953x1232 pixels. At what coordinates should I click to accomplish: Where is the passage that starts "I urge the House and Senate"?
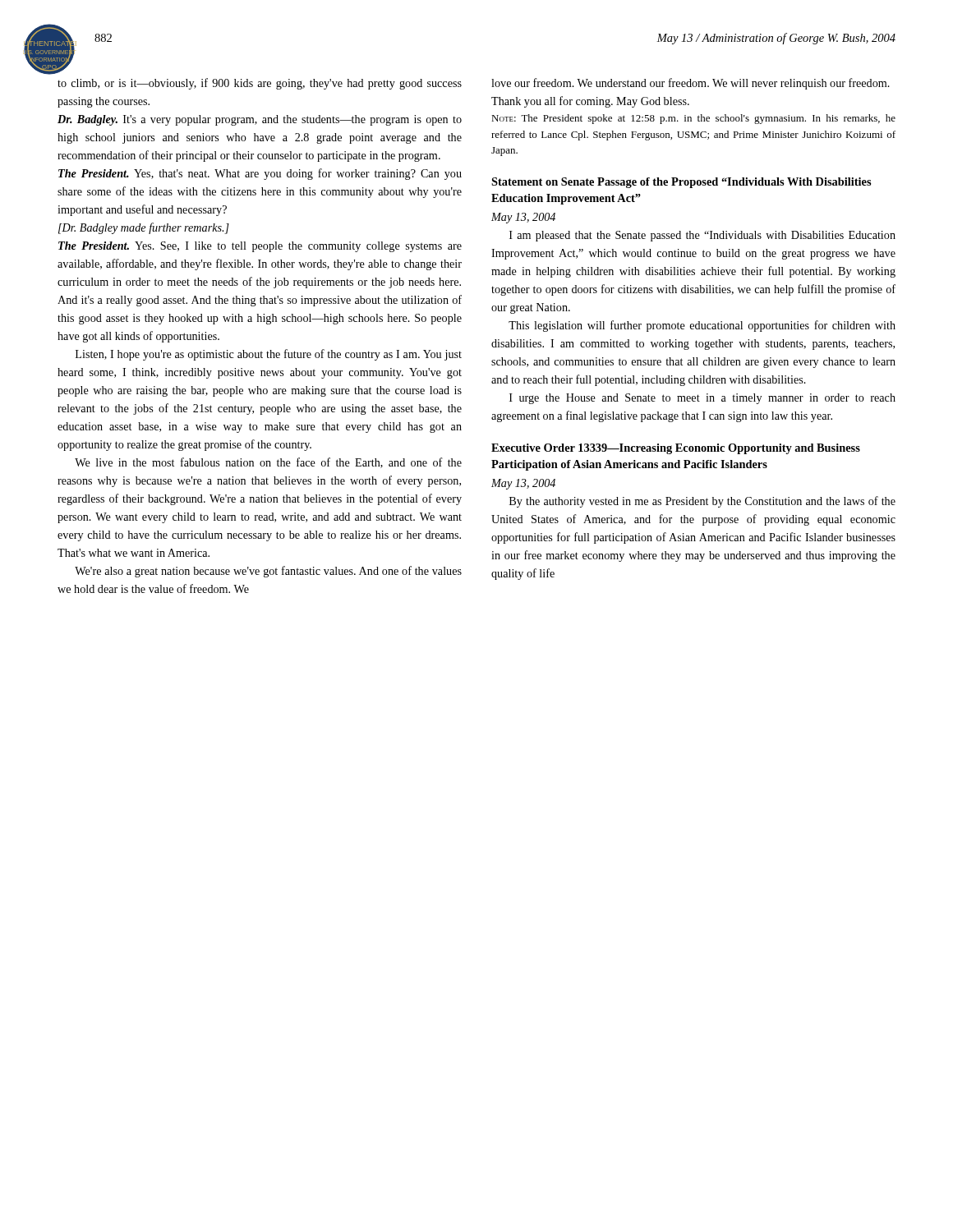click(x=693, y=406)
